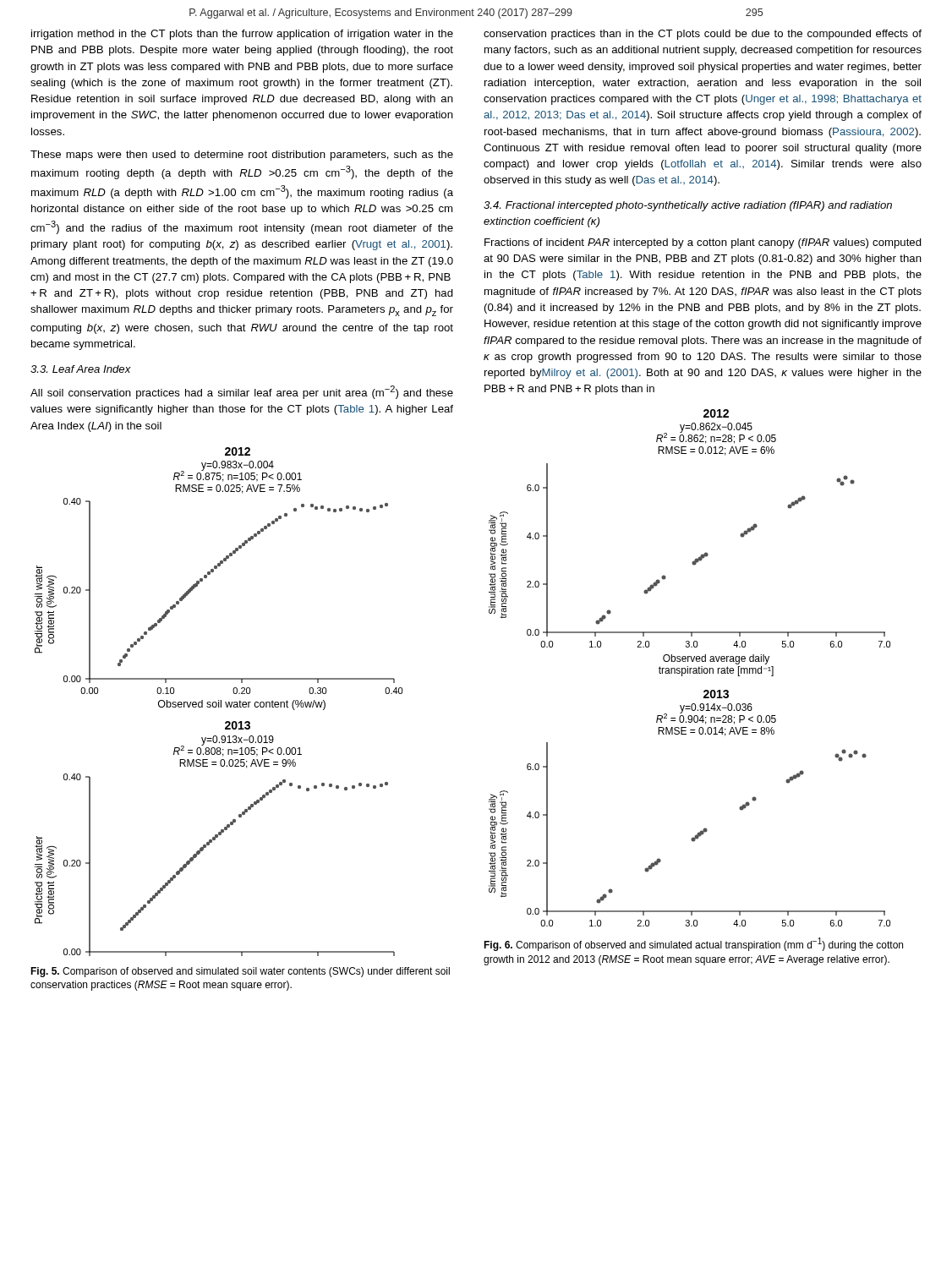This screenshot has width=952, height=1268.
Task: Where does it say "3.3. Leaf Area Index"?
Action: pyautogui.click(x=80, y=369)
